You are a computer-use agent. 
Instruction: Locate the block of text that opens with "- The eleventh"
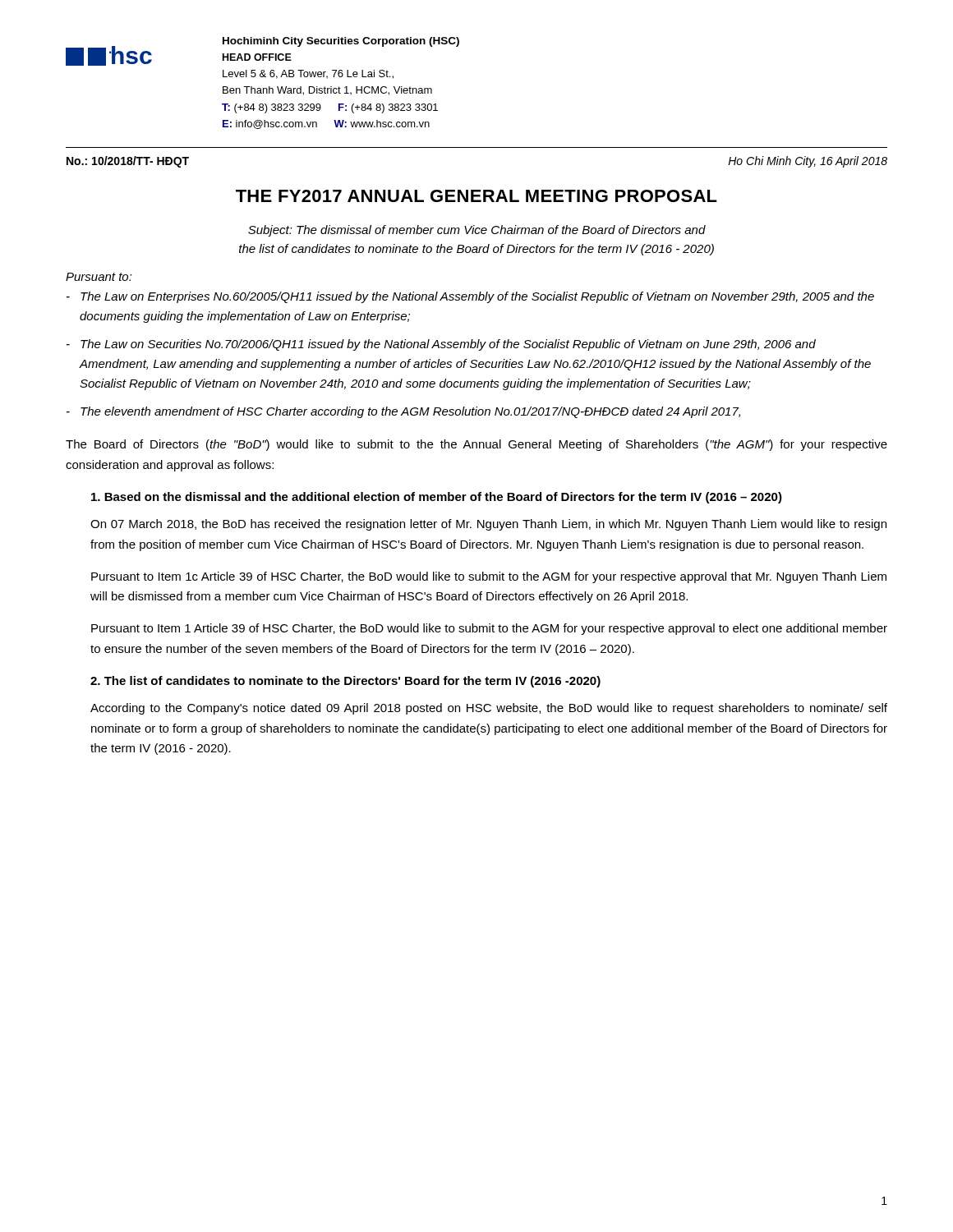coord(404,412)
